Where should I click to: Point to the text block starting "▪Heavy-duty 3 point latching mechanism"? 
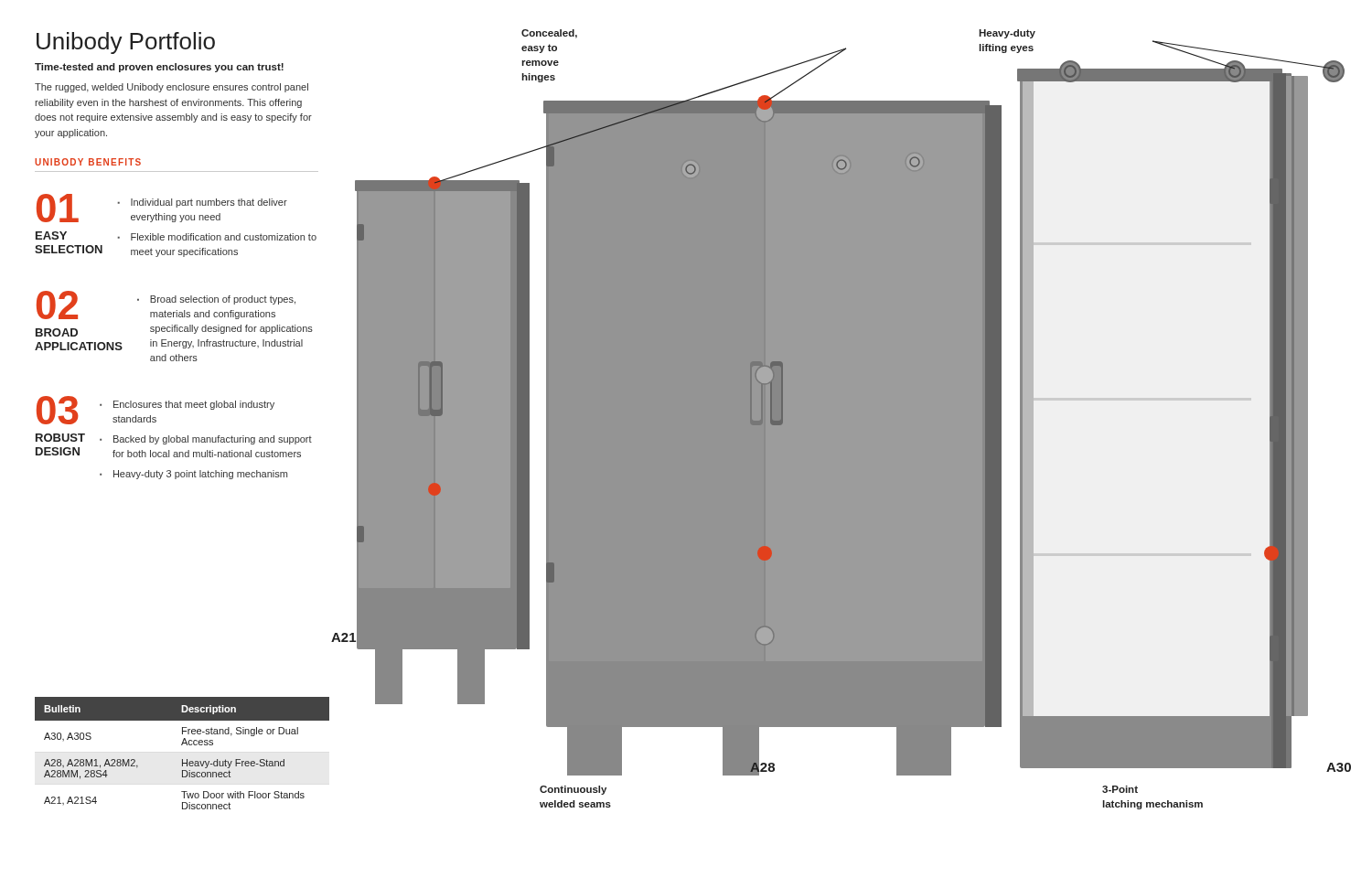(194, 474)
